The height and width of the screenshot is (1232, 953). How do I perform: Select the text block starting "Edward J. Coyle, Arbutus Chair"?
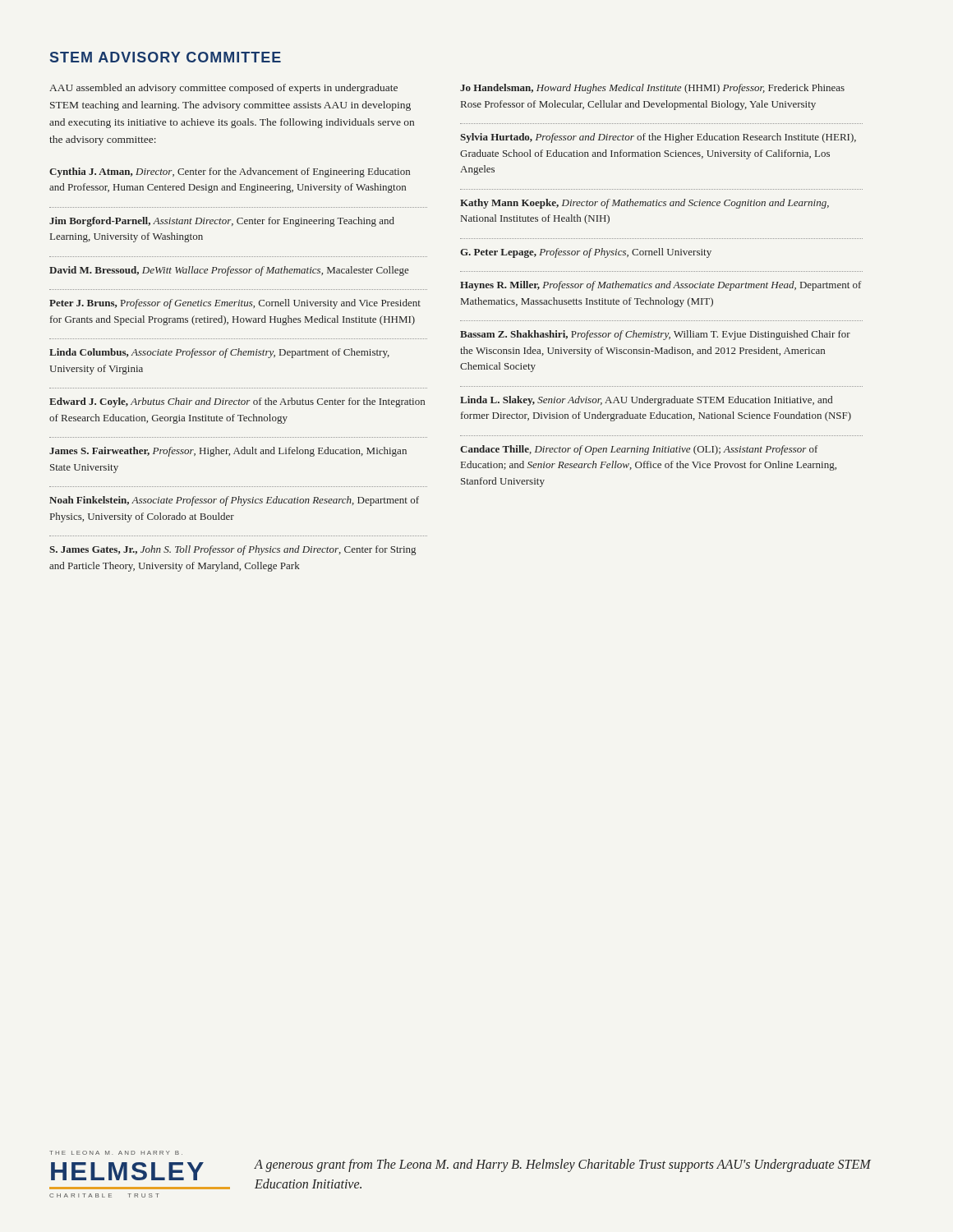[x=237, y=409]
